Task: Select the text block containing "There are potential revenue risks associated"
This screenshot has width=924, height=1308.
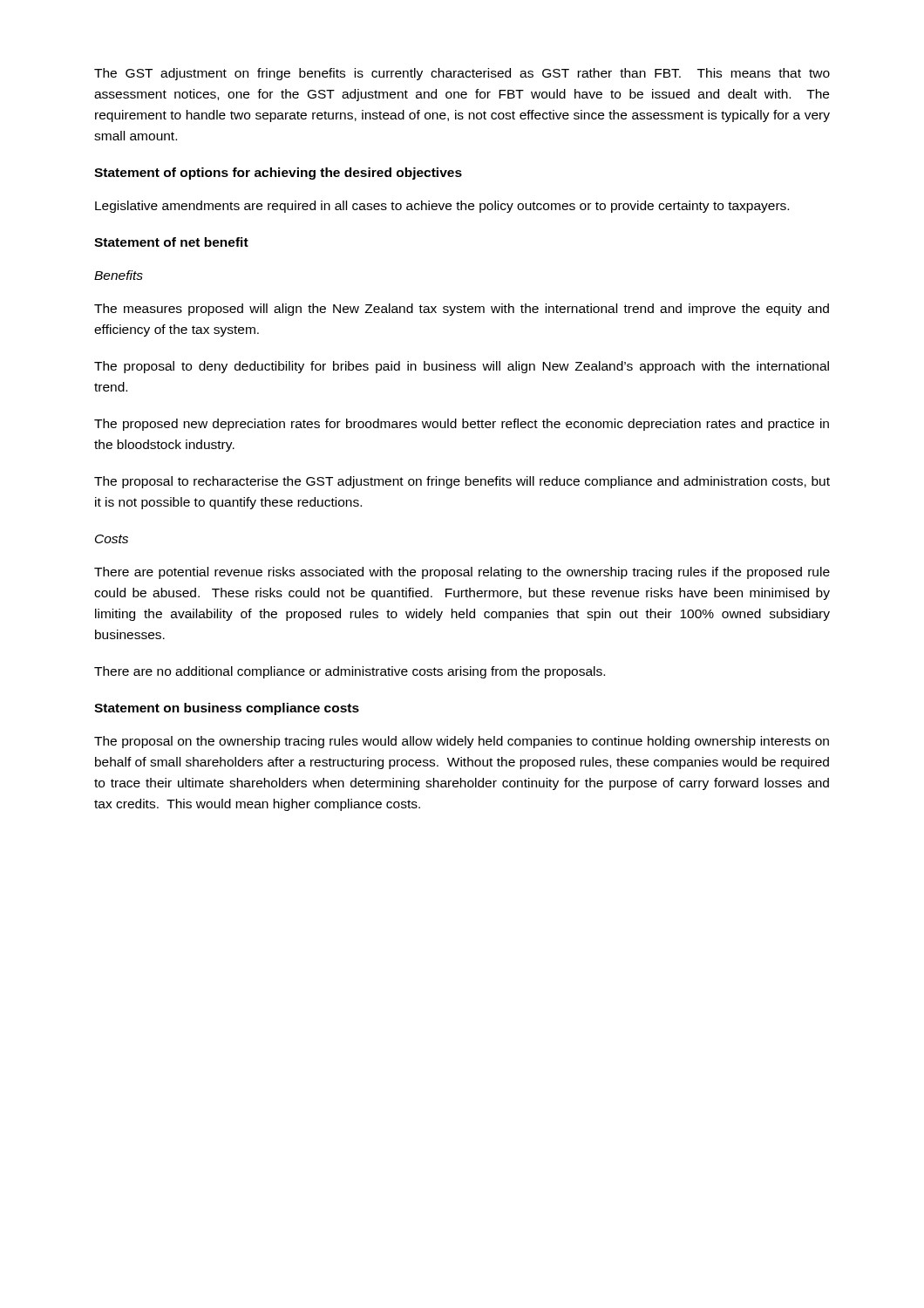Action: click(462, 603)
